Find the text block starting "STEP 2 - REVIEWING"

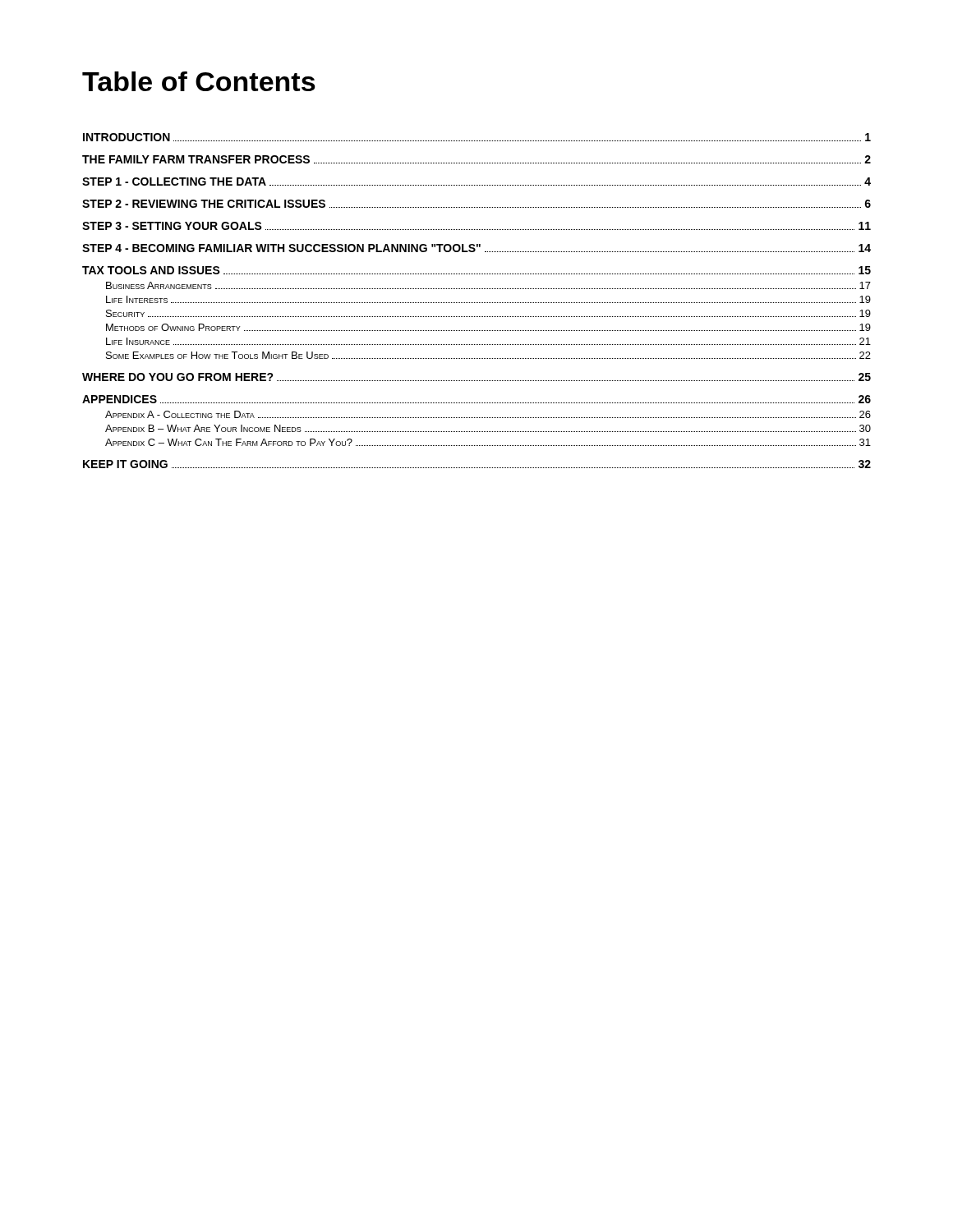coord(476,204)
